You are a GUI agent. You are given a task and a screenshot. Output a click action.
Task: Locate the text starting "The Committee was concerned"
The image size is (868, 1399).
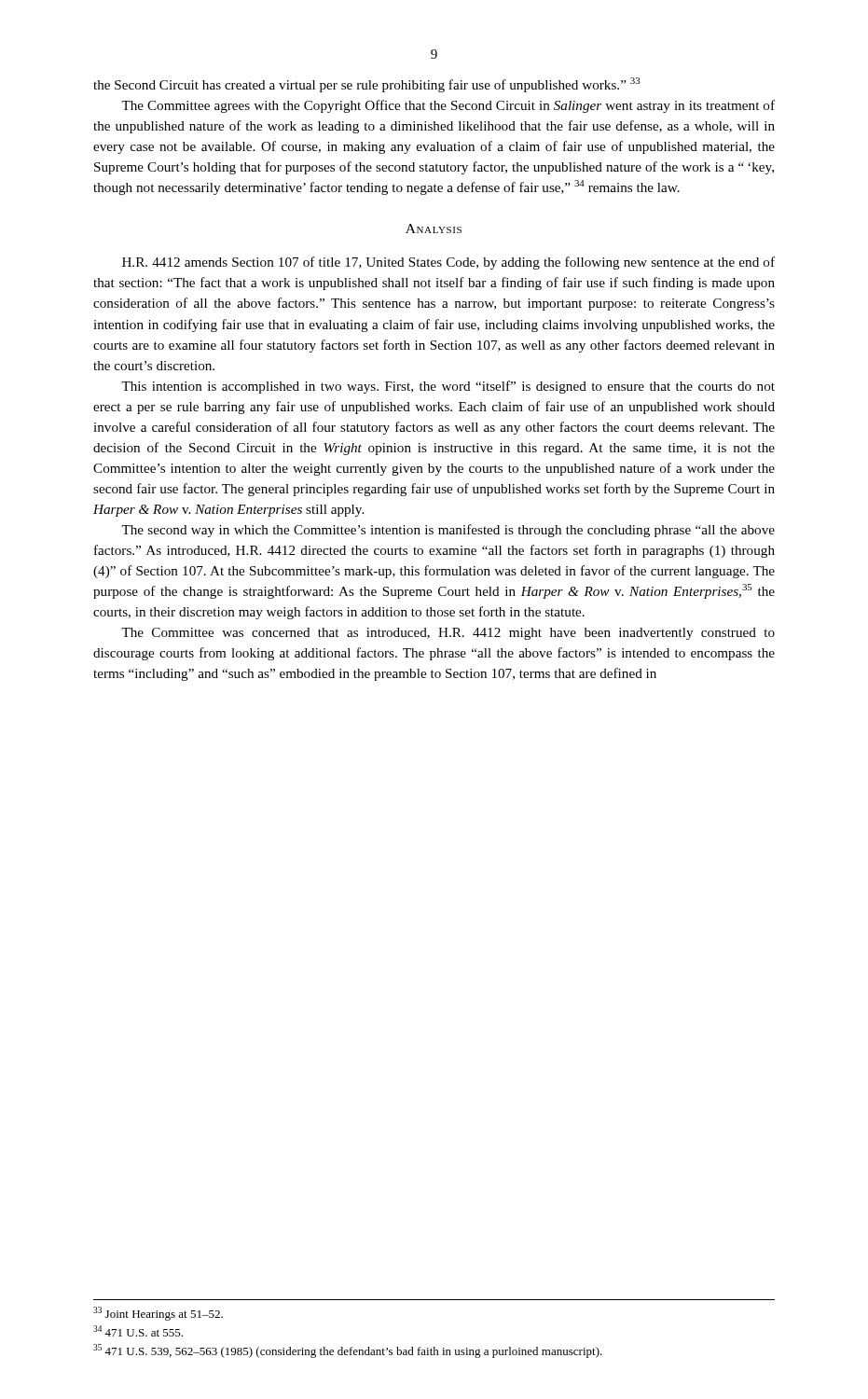pos(434,652)
